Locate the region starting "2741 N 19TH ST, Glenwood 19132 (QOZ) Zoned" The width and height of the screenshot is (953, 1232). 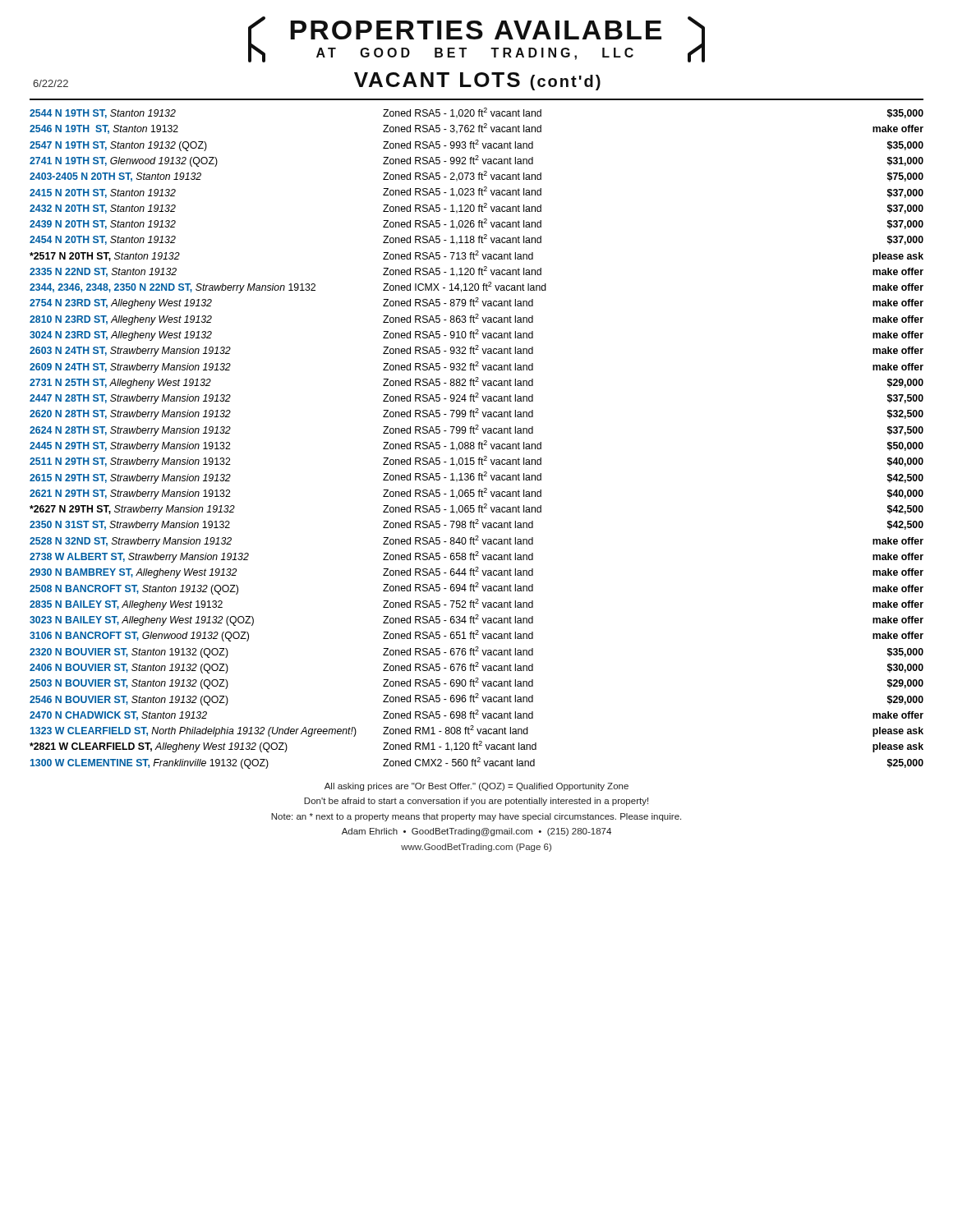click(476, 161)
